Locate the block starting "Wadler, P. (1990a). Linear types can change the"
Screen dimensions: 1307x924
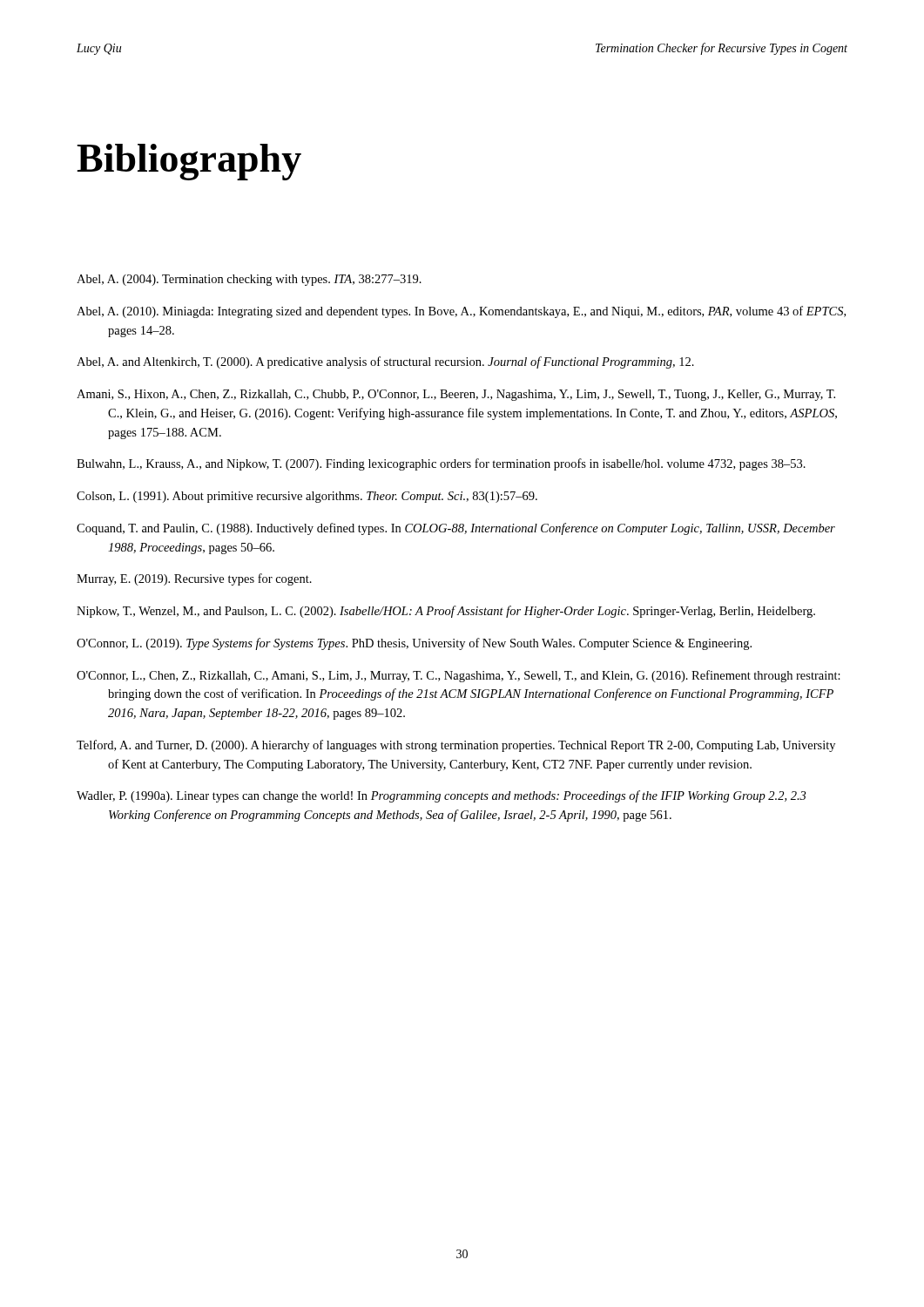[x=441, y=805]
